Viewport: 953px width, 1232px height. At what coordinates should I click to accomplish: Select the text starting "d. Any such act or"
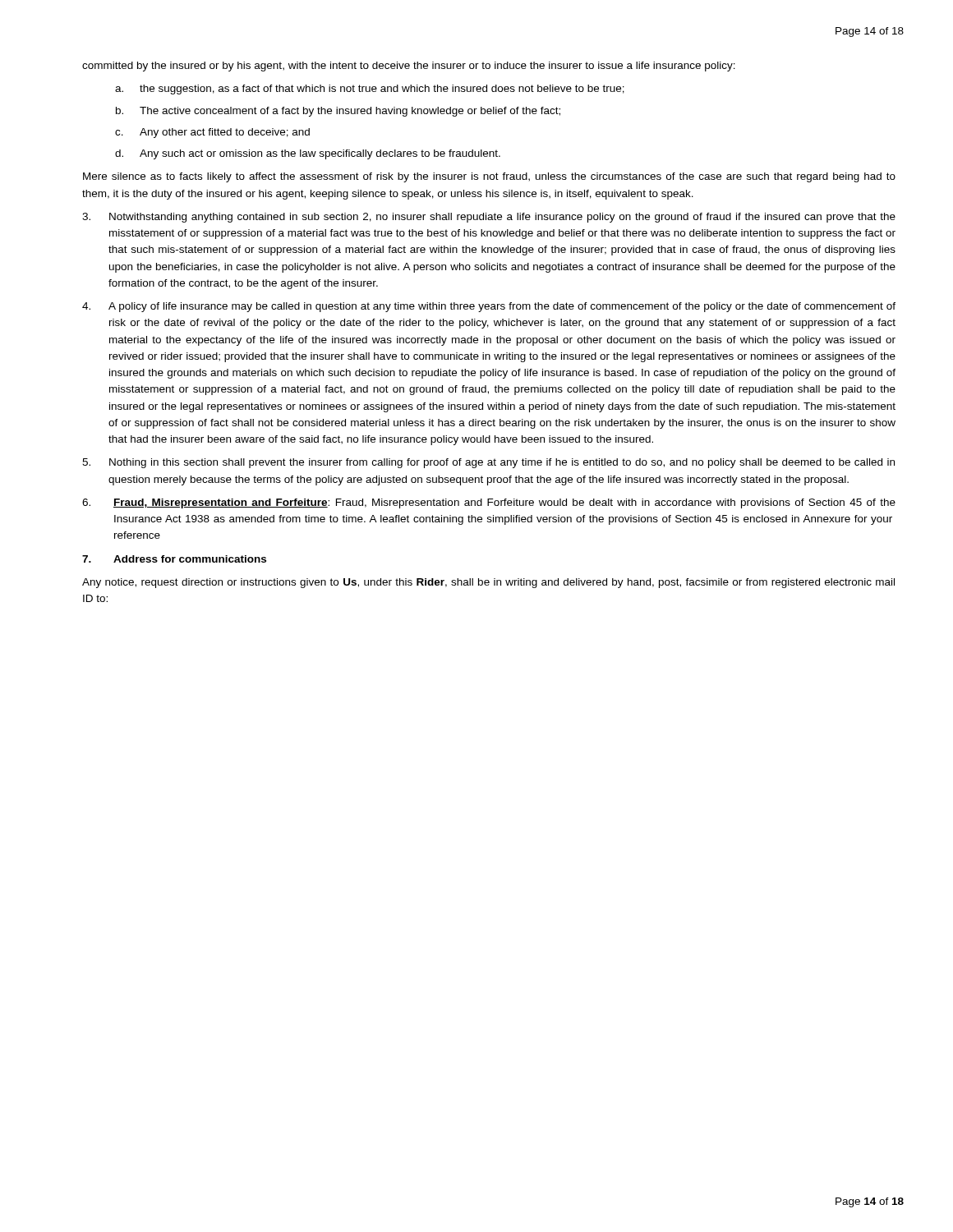coord(505,154)
